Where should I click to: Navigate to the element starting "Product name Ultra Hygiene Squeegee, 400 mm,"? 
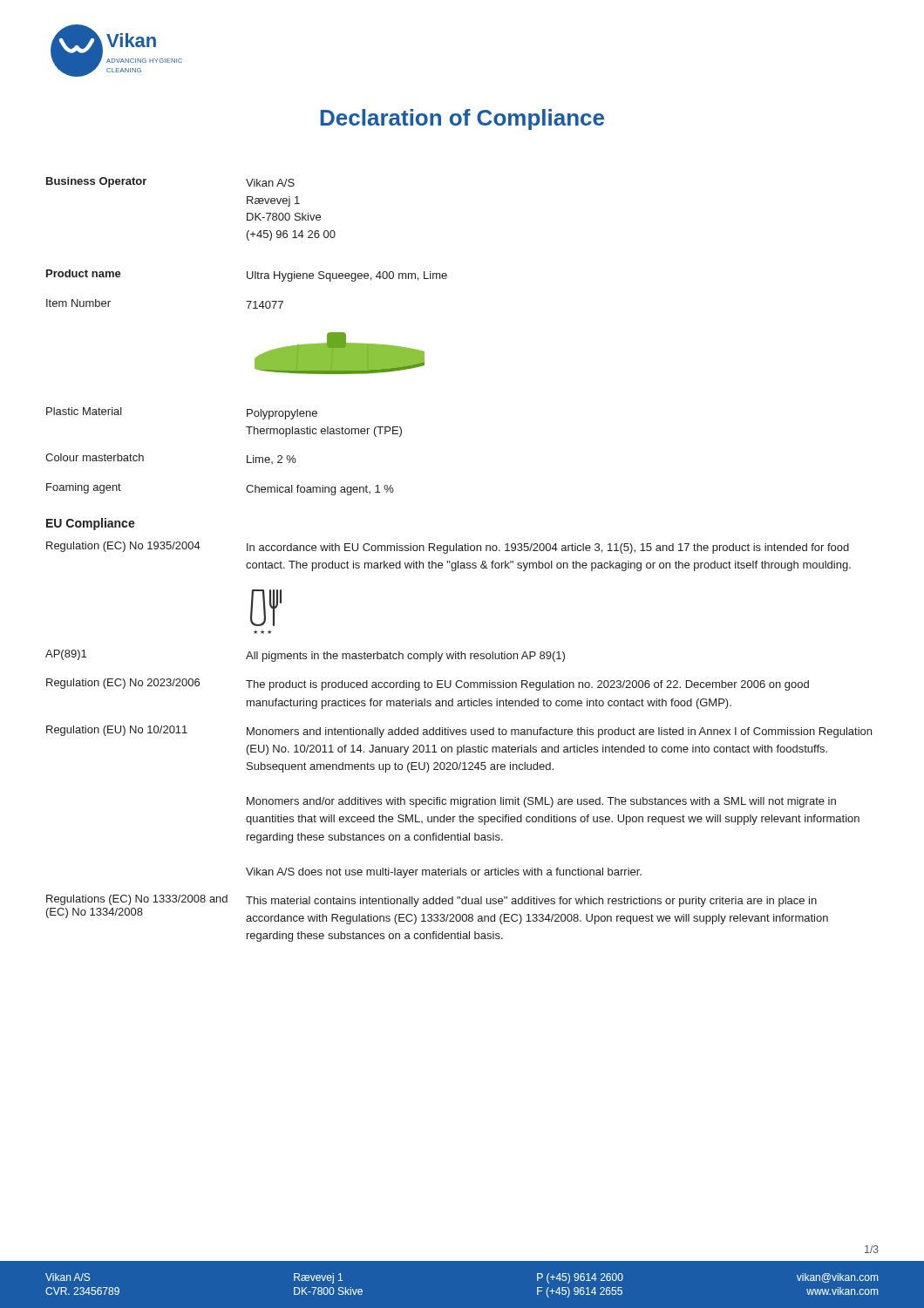[x=247, y=276]
